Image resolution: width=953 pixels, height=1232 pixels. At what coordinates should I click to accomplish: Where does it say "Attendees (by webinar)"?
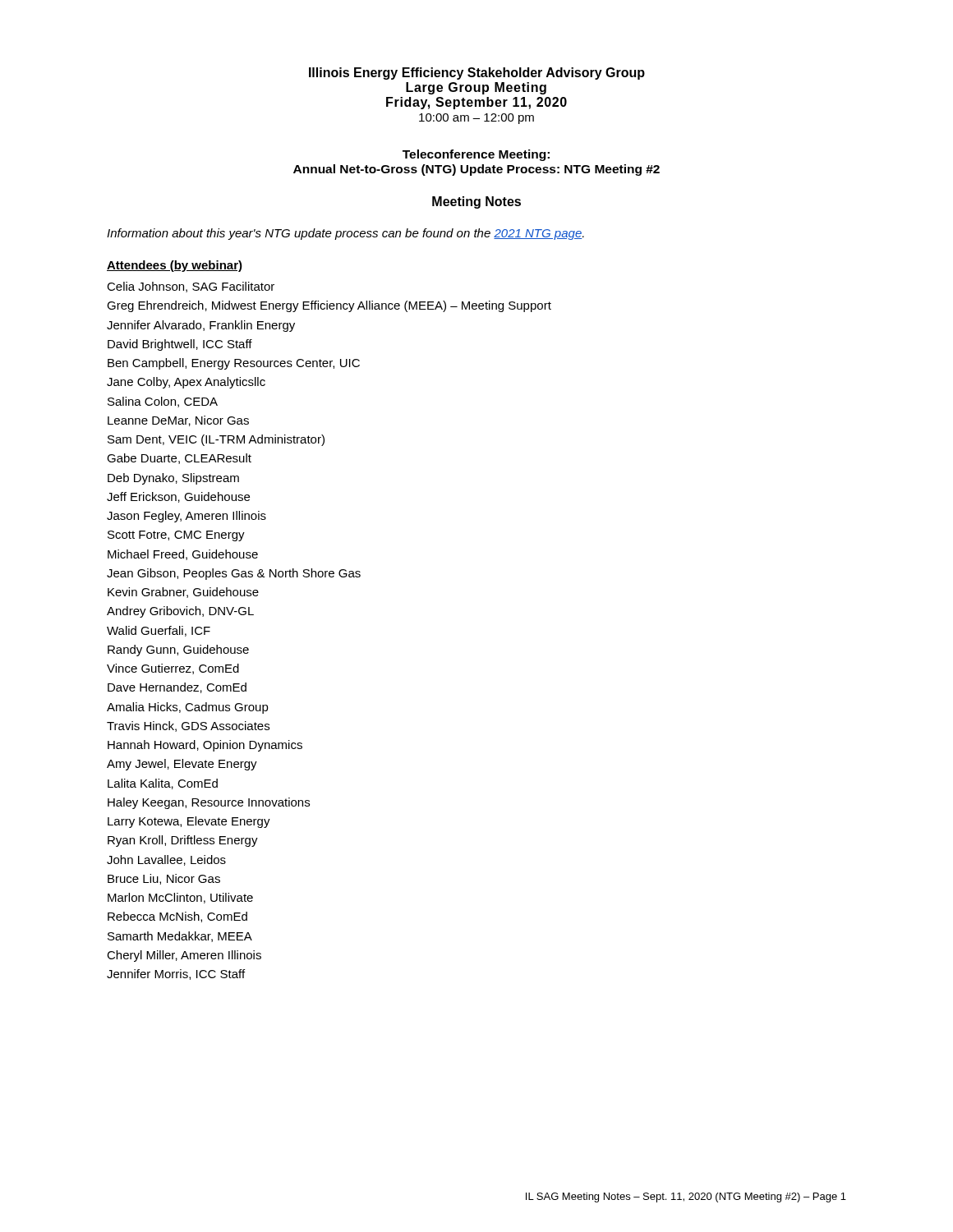click(x=175, y=265)
